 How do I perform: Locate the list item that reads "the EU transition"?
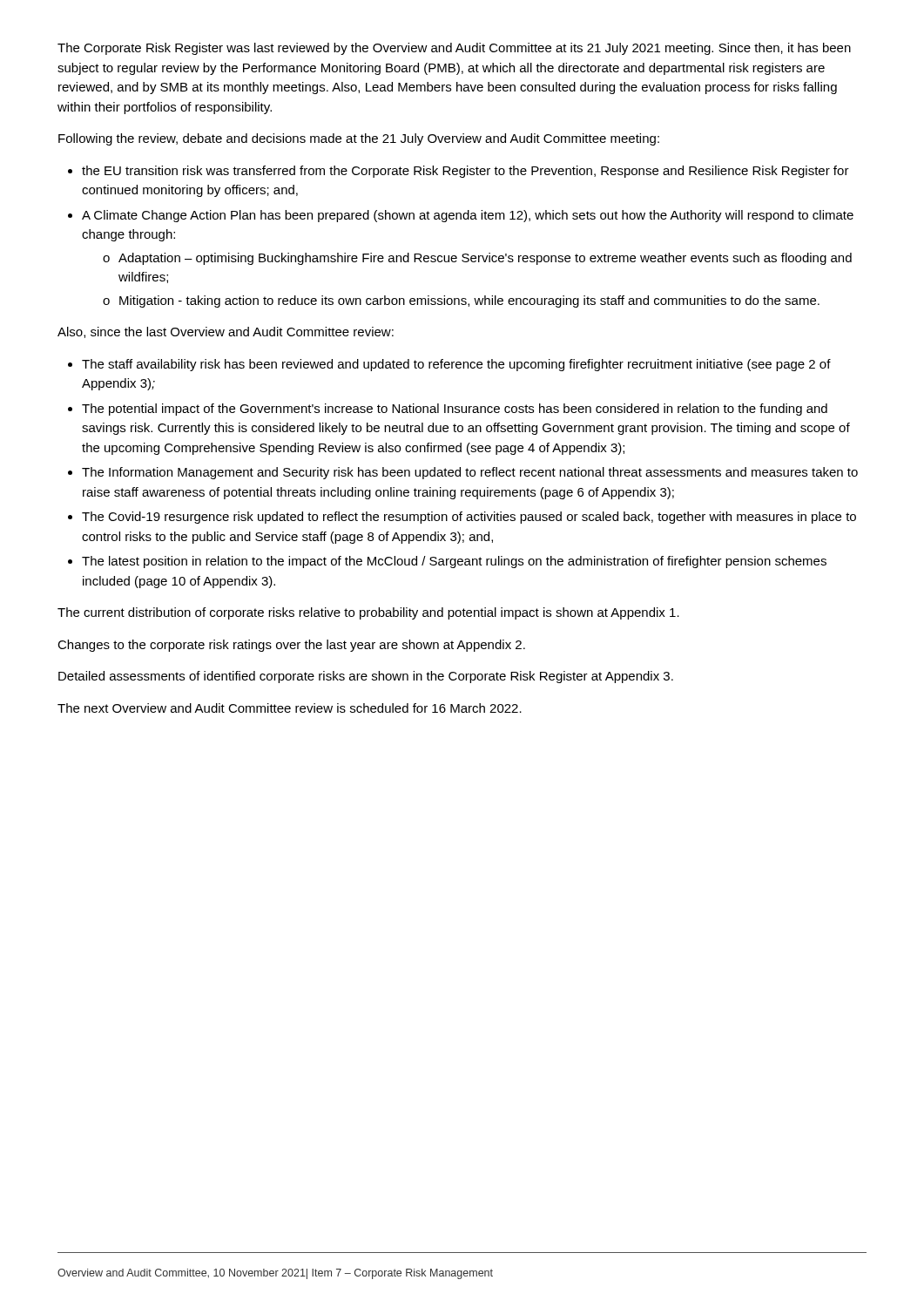tap(474, 180)
